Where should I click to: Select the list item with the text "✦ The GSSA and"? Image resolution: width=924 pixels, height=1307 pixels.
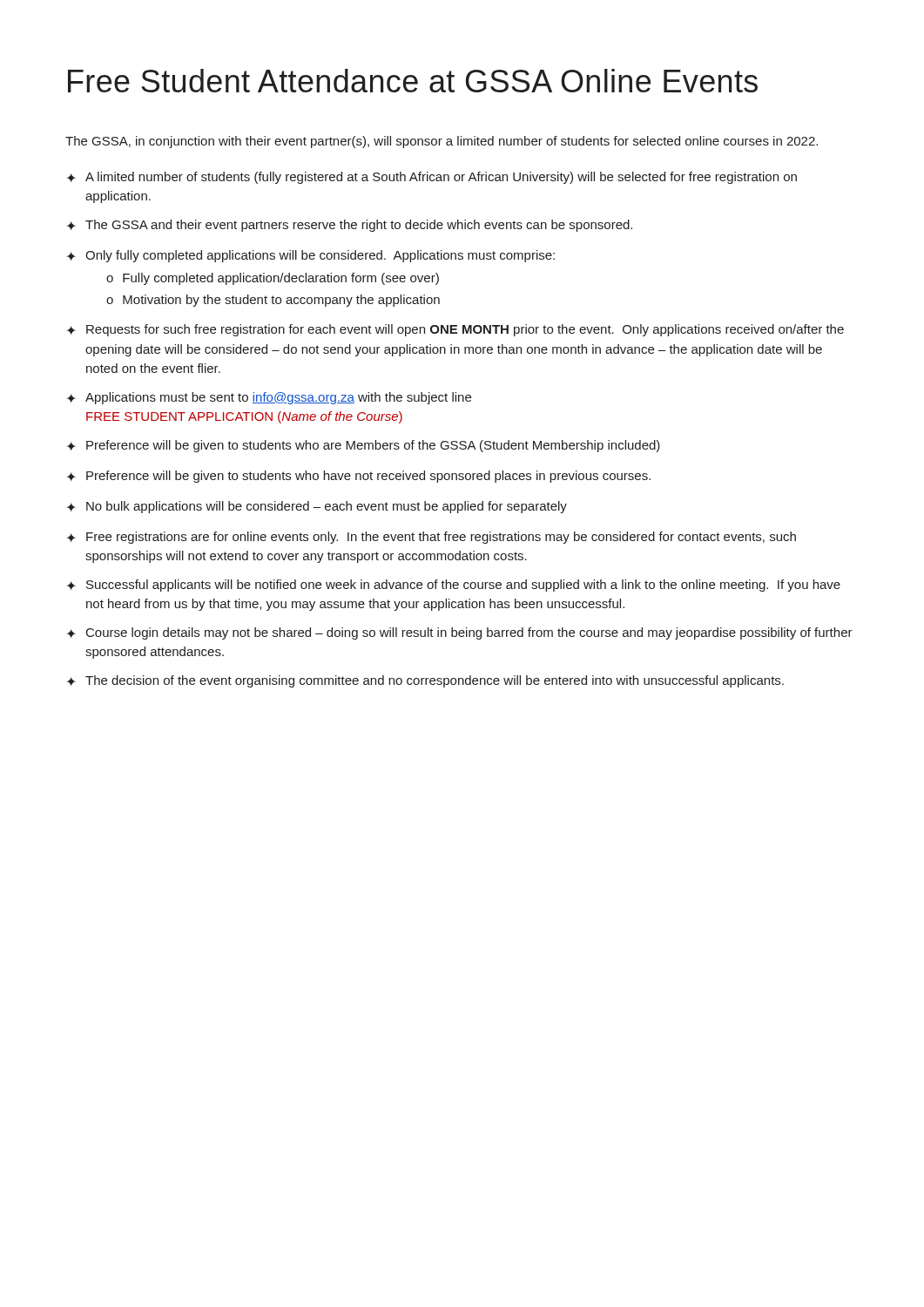pos(462,226)
